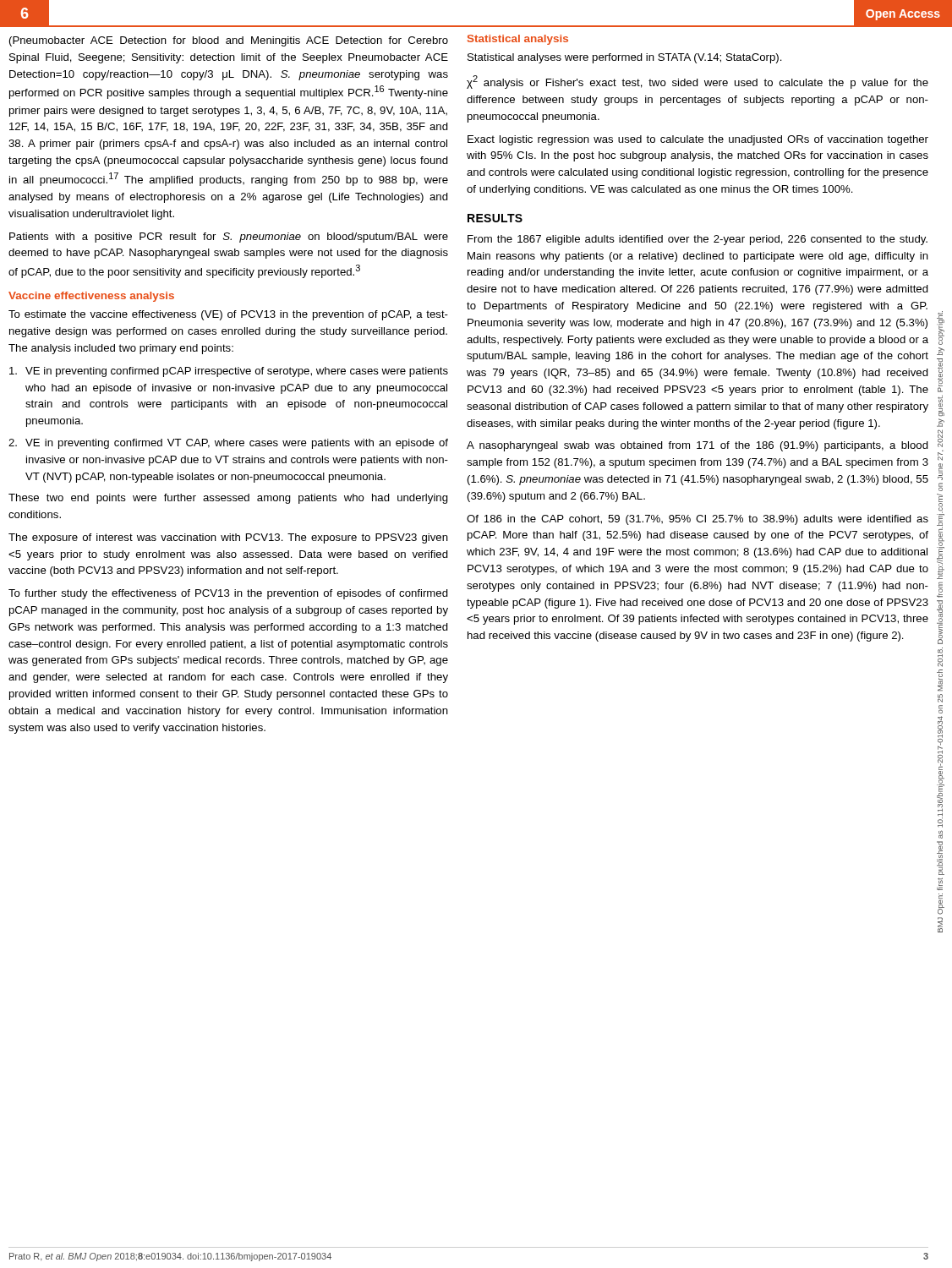Find the text block with the text "Statistical analyses were performed in"
952x1268 pixels.
coord(625,58)
